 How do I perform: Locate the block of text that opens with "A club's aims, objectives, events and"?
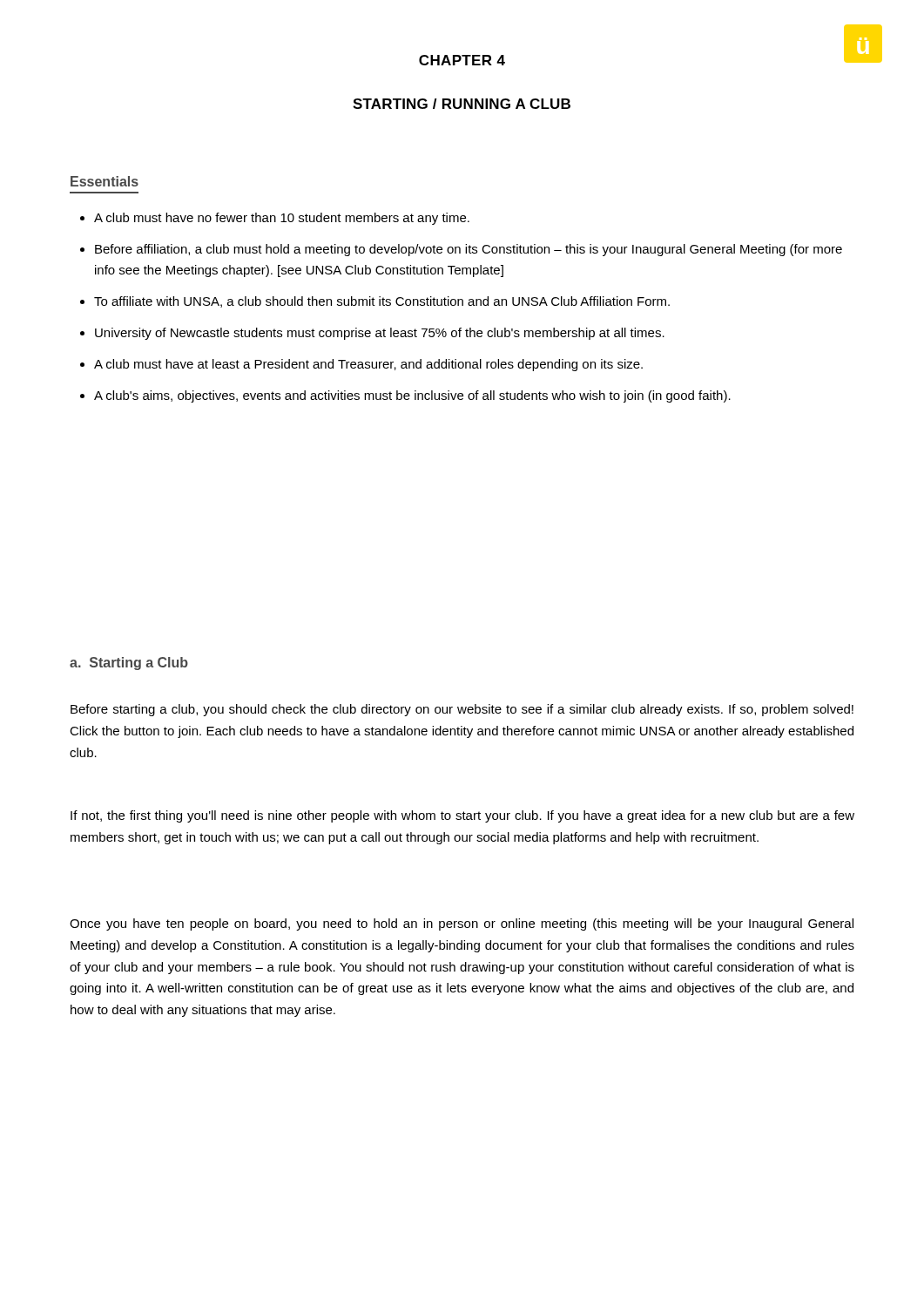[x=413, y=395]
